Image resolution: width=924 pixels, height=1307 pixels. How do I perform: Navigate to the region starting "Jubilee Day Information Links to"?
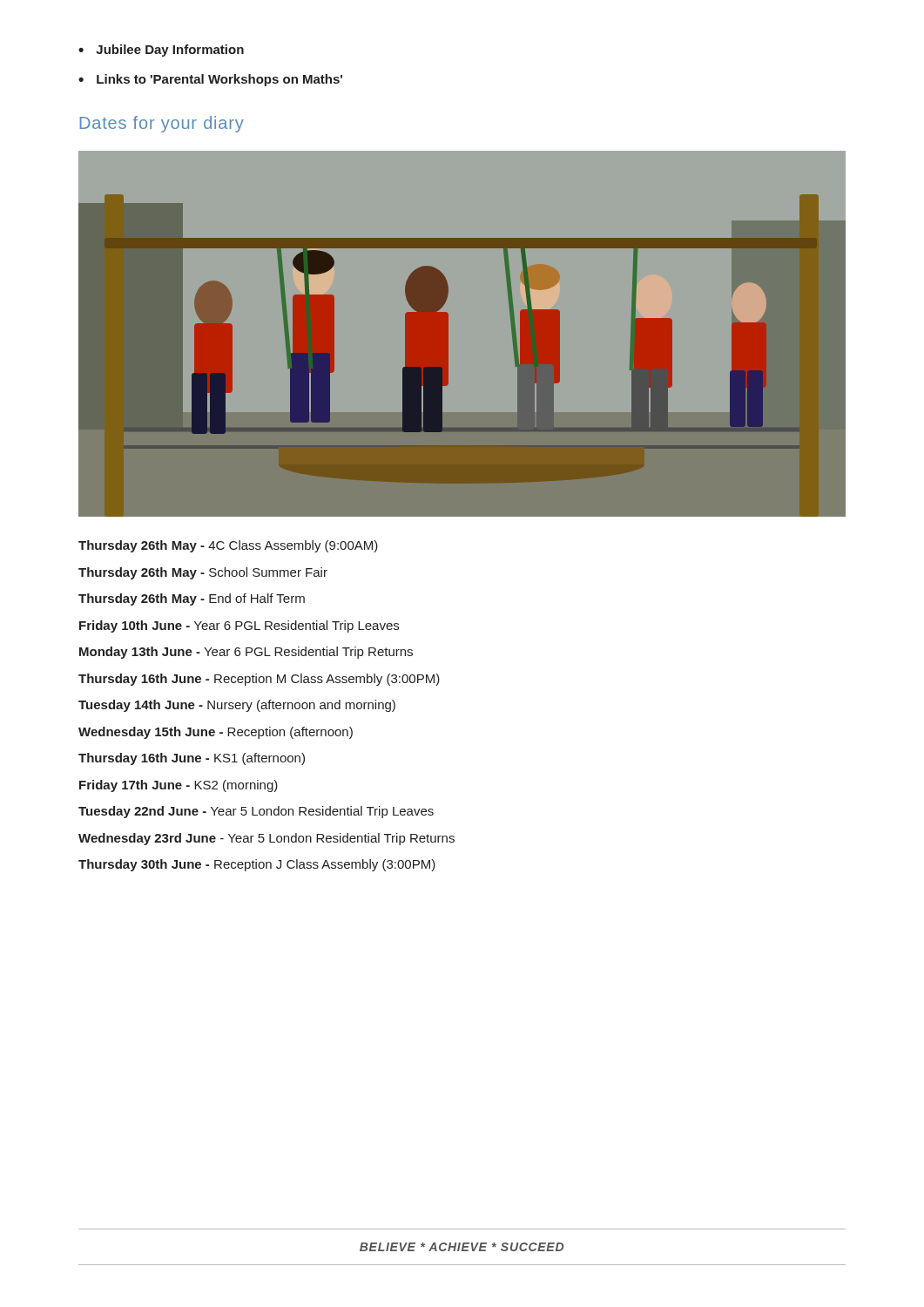[x=161, y=51]
